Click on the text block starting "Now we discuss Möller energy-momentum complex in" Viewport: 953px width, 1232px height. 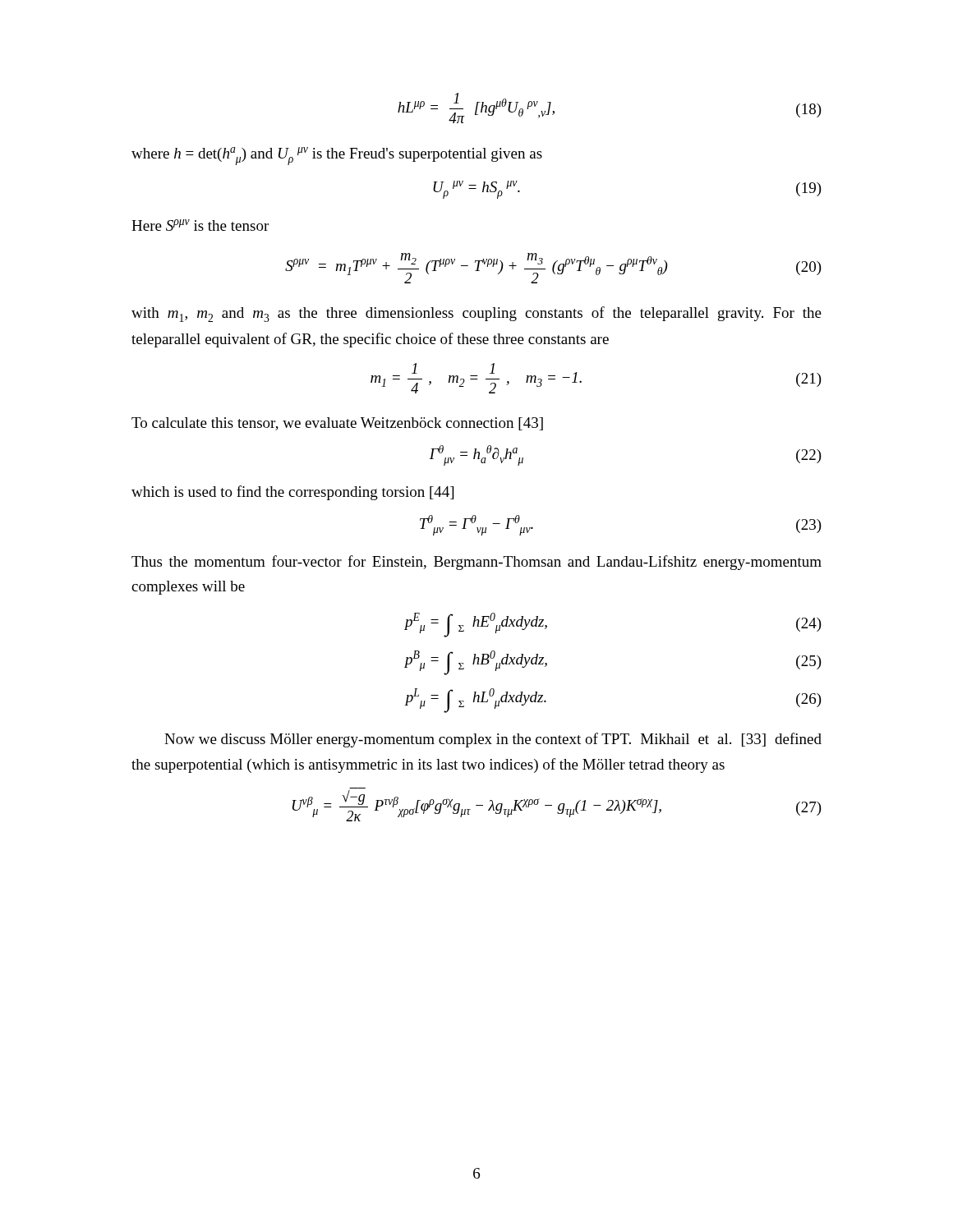tap(476, 750)
